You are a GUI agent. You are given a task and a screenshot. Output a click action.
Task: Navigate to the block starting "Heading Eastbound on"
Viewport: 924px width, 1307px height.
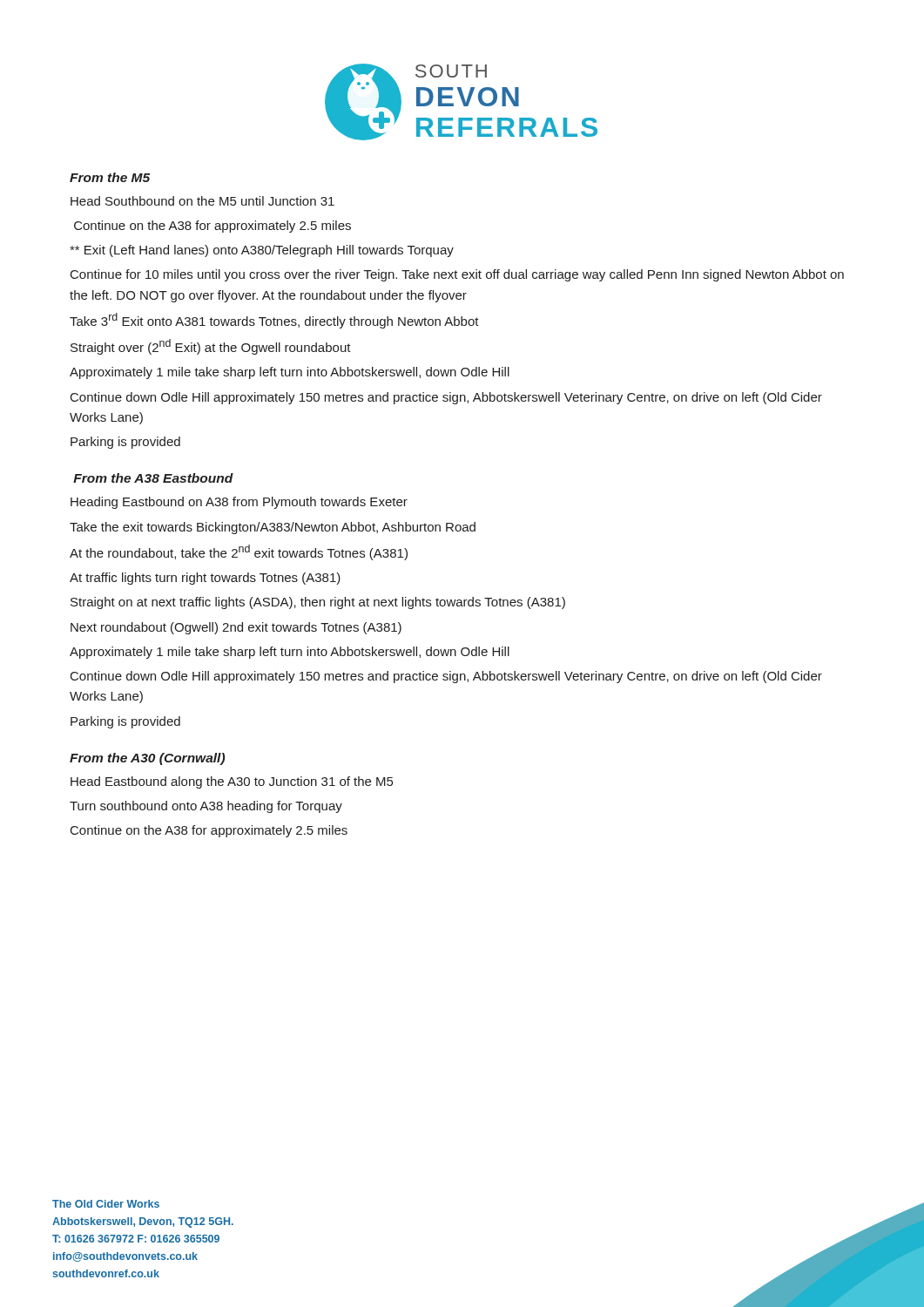tap(238, 502)
